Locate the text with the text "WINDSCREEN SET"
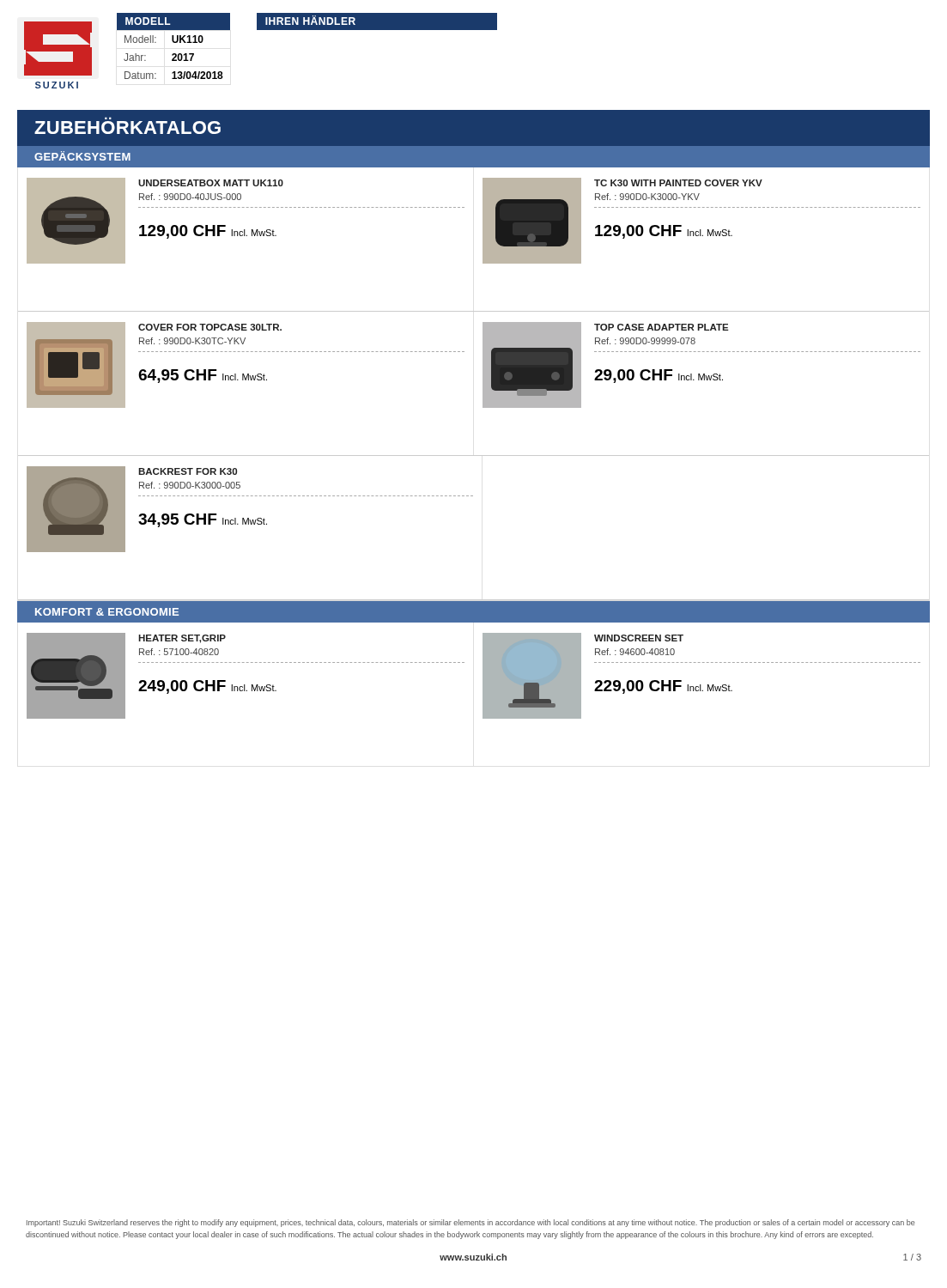Viewport: 947px width, 1288px height. [639, 638]
